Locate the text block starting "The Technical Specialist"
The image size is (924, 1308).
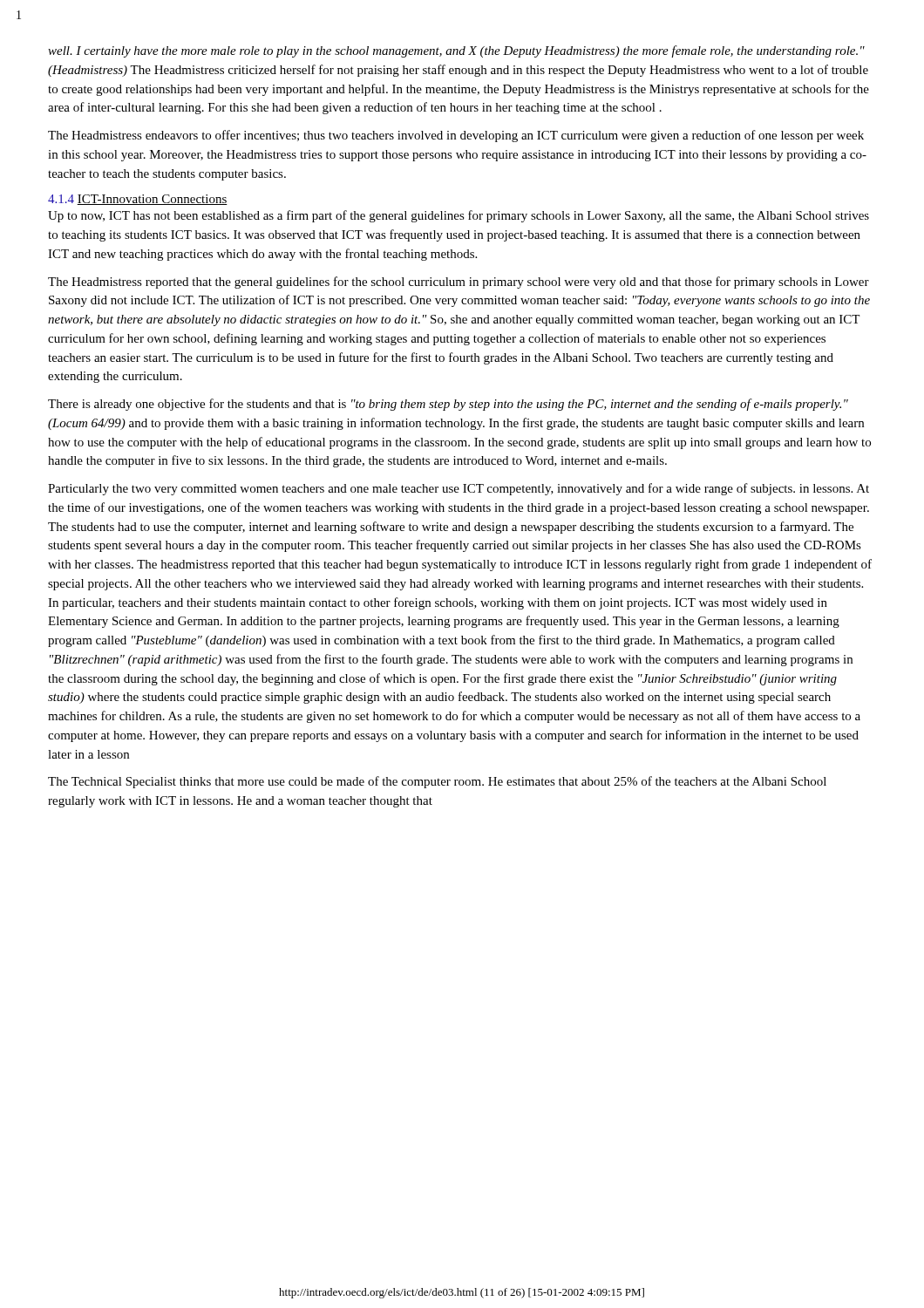[x=460, y=792]
